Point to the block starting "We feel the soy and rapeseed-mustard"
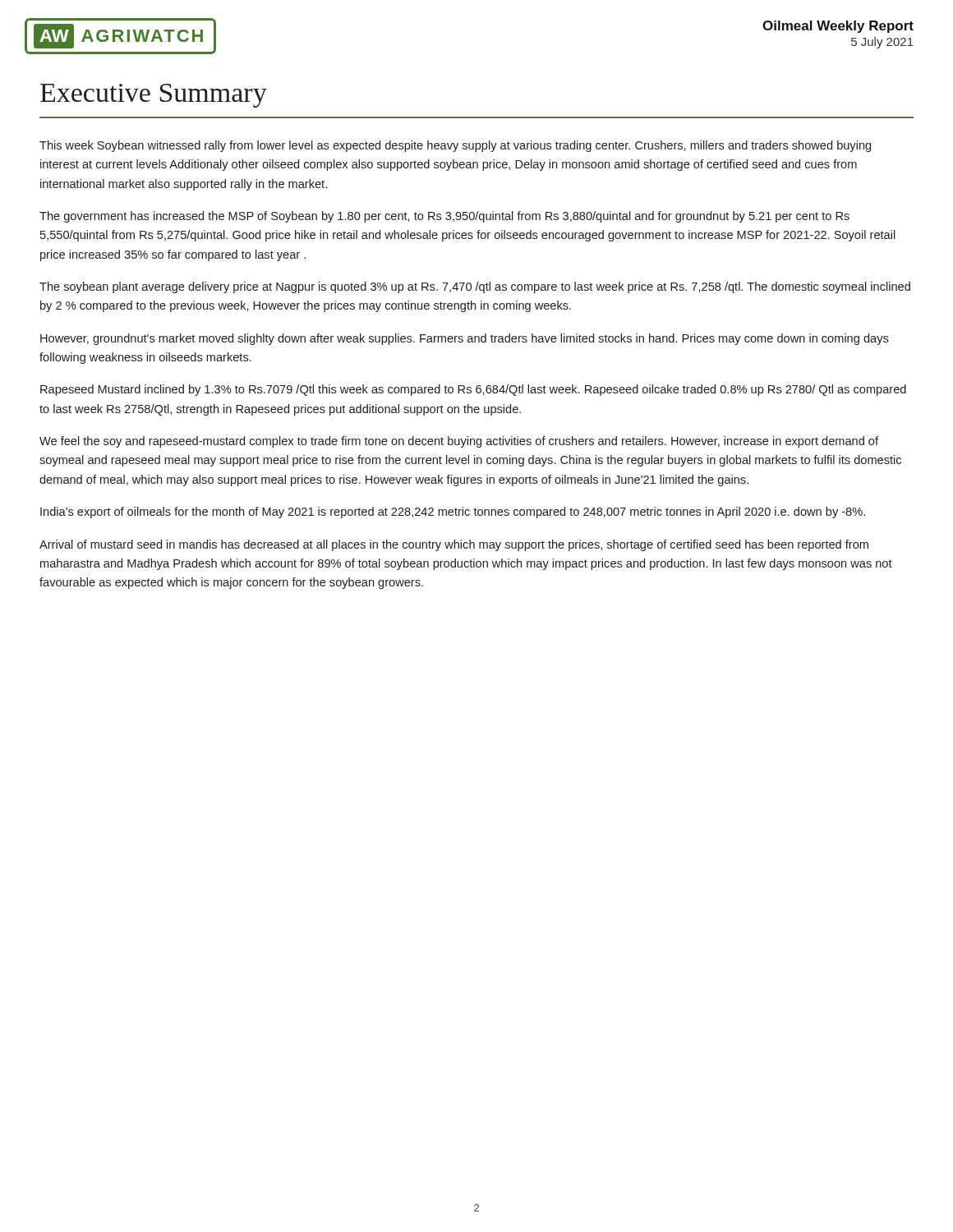Viewport: 953px width, 1232px height. [471, 460]
